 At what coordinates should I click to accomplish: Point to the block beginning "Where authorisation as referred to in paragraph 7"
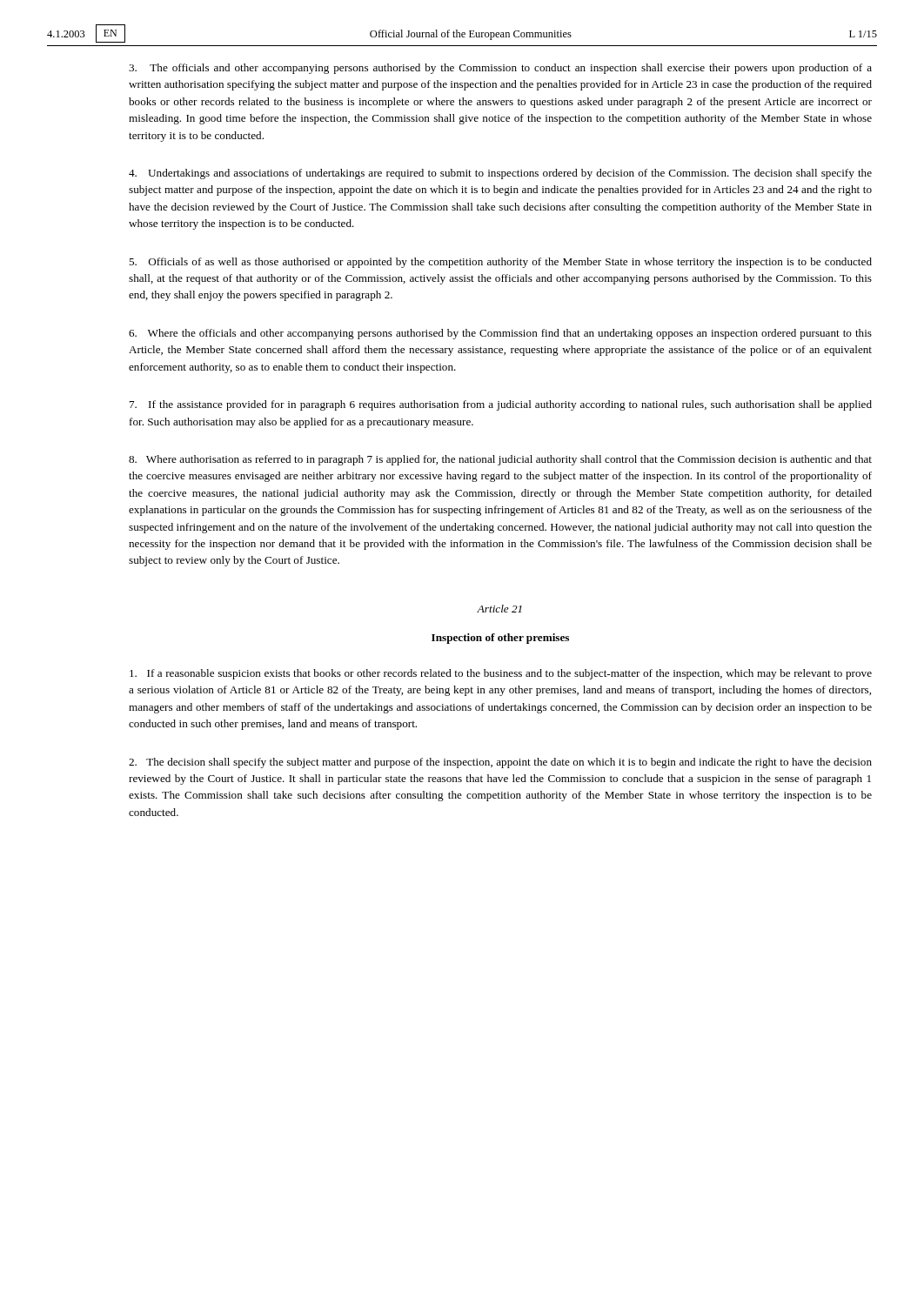(500, 509)
